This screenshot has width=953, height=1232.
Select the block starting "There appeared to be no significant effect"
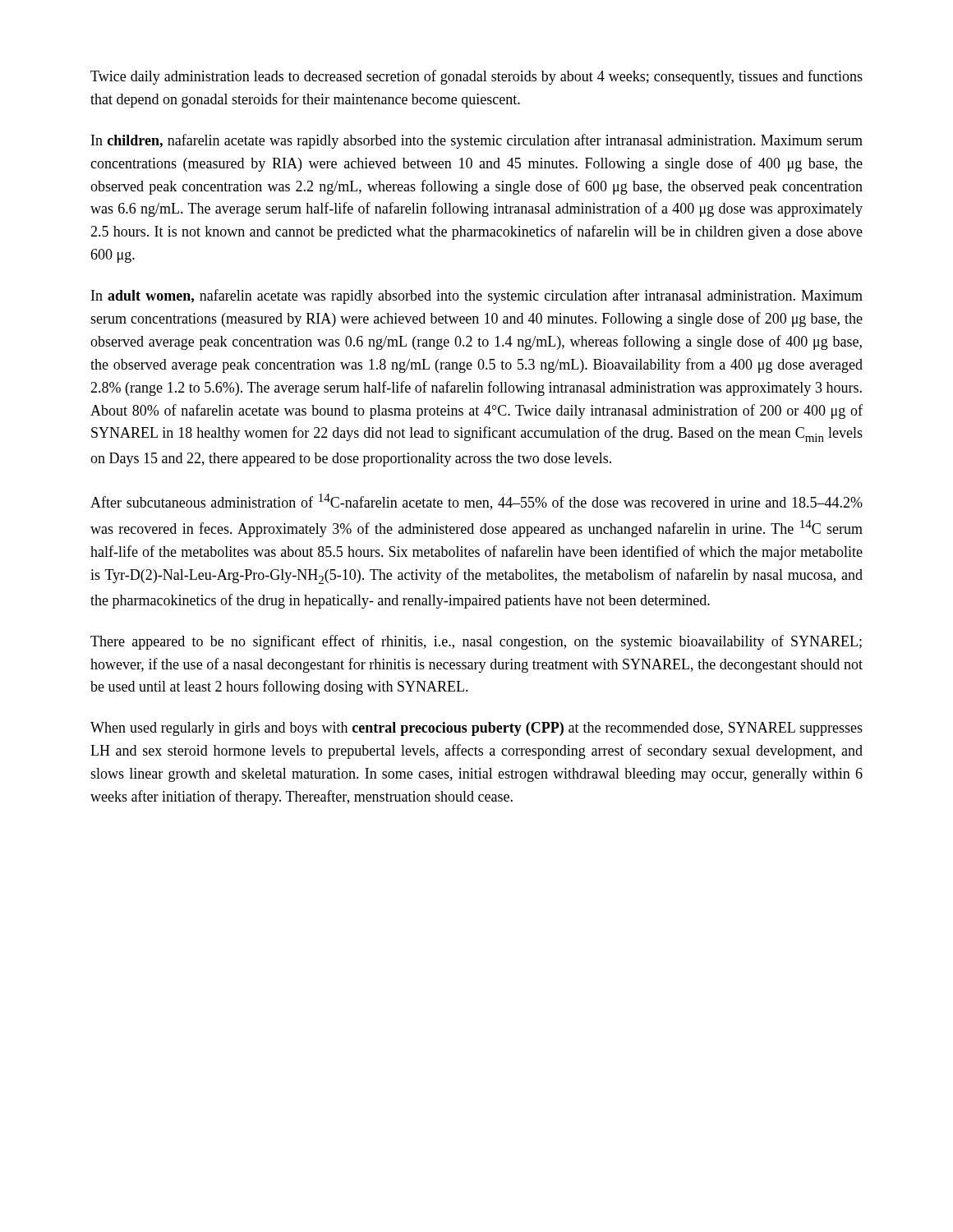pos(476,664)
